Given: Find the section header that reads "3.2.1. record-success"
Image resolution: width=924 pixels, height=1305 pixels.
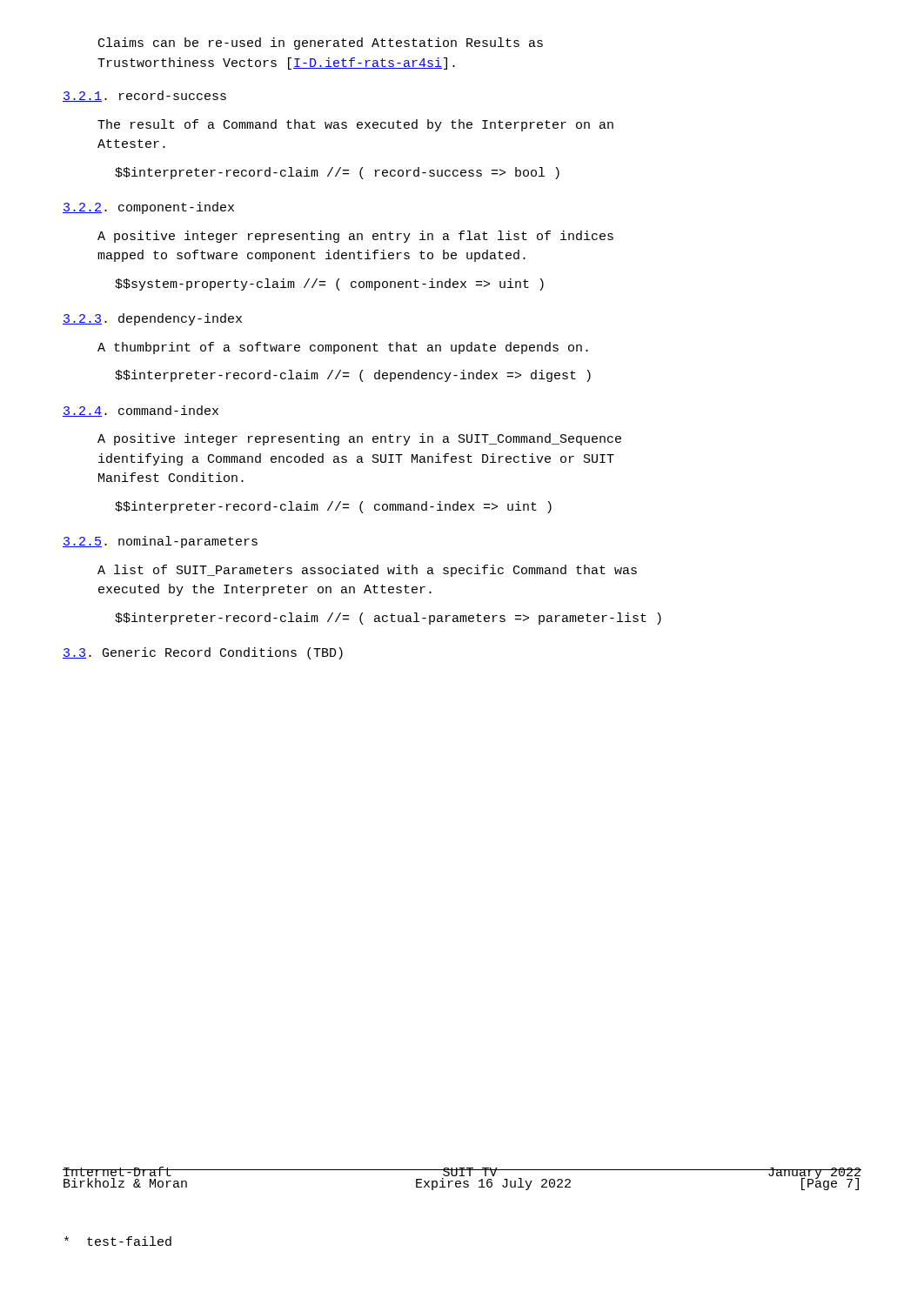Looking at the screenshot, I should [x=145, y=97].
